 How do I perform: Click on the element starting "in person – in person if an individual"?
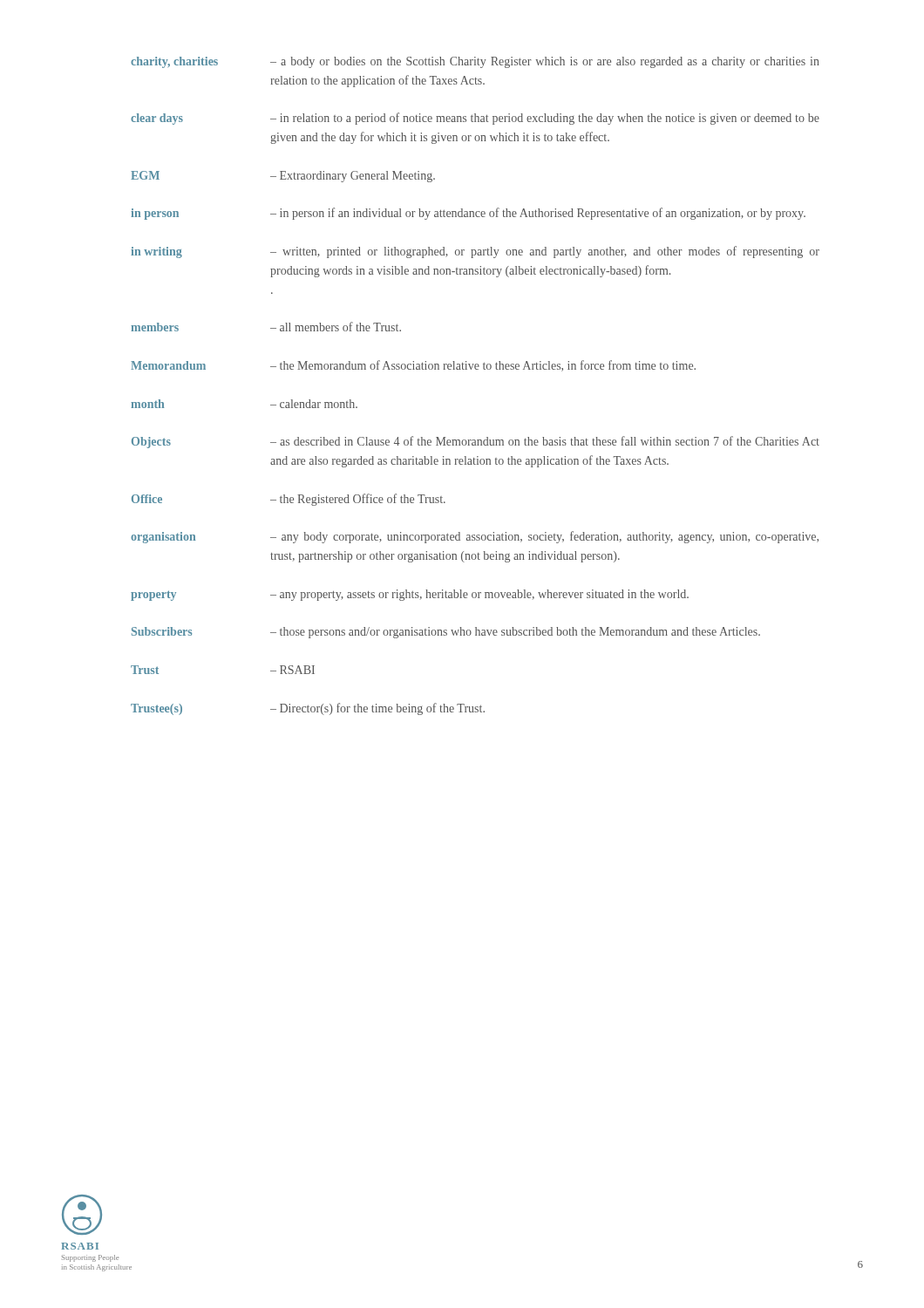point(475,214)
